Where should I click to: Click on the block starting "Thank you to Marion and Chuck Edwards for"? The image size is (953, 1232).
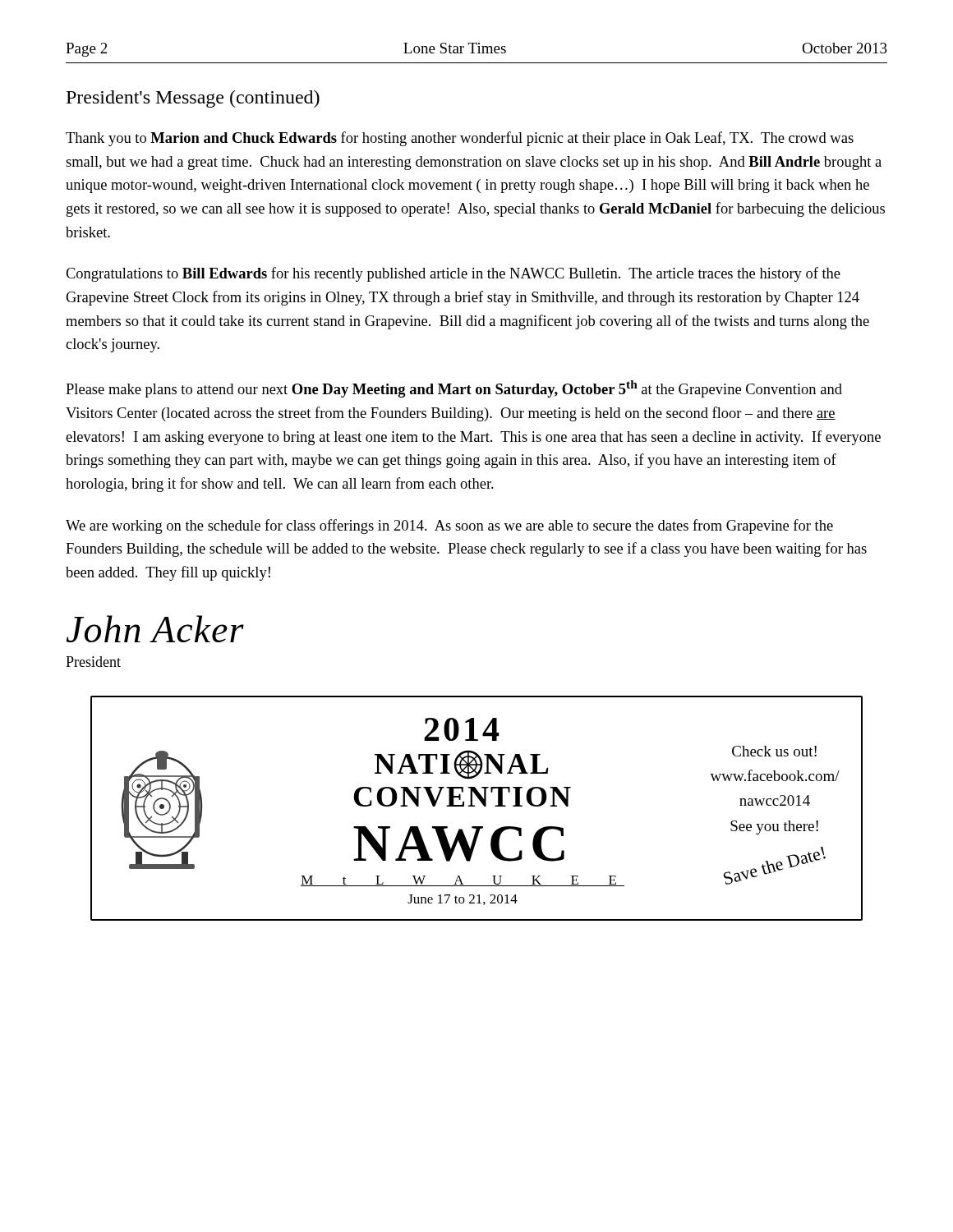[476, 185]
